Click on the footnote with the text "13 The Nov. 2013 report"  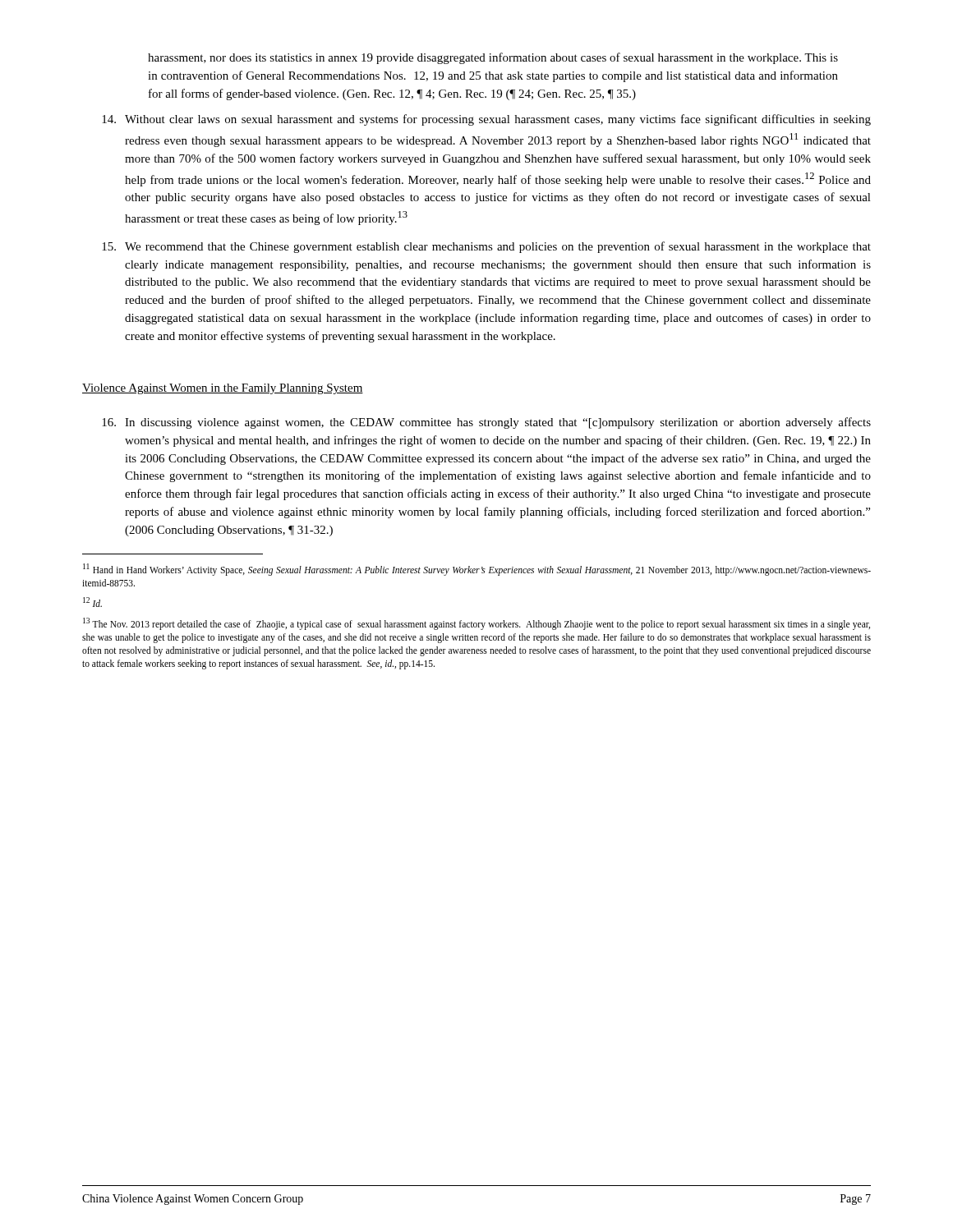point(476,642)
